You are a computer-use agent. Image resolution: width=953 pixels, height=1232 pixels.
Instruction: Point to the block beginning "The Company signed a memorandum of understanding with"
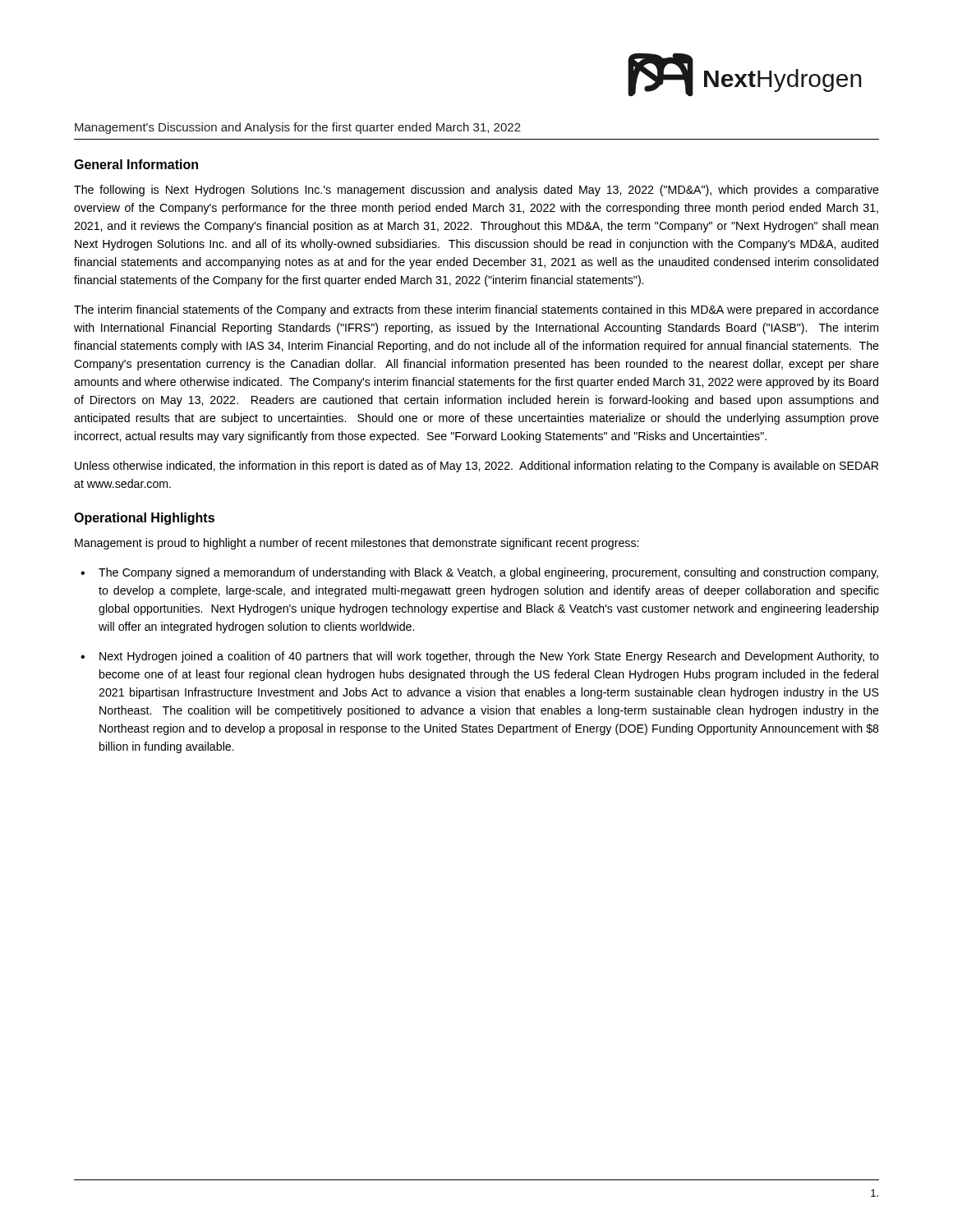point(489,600)
